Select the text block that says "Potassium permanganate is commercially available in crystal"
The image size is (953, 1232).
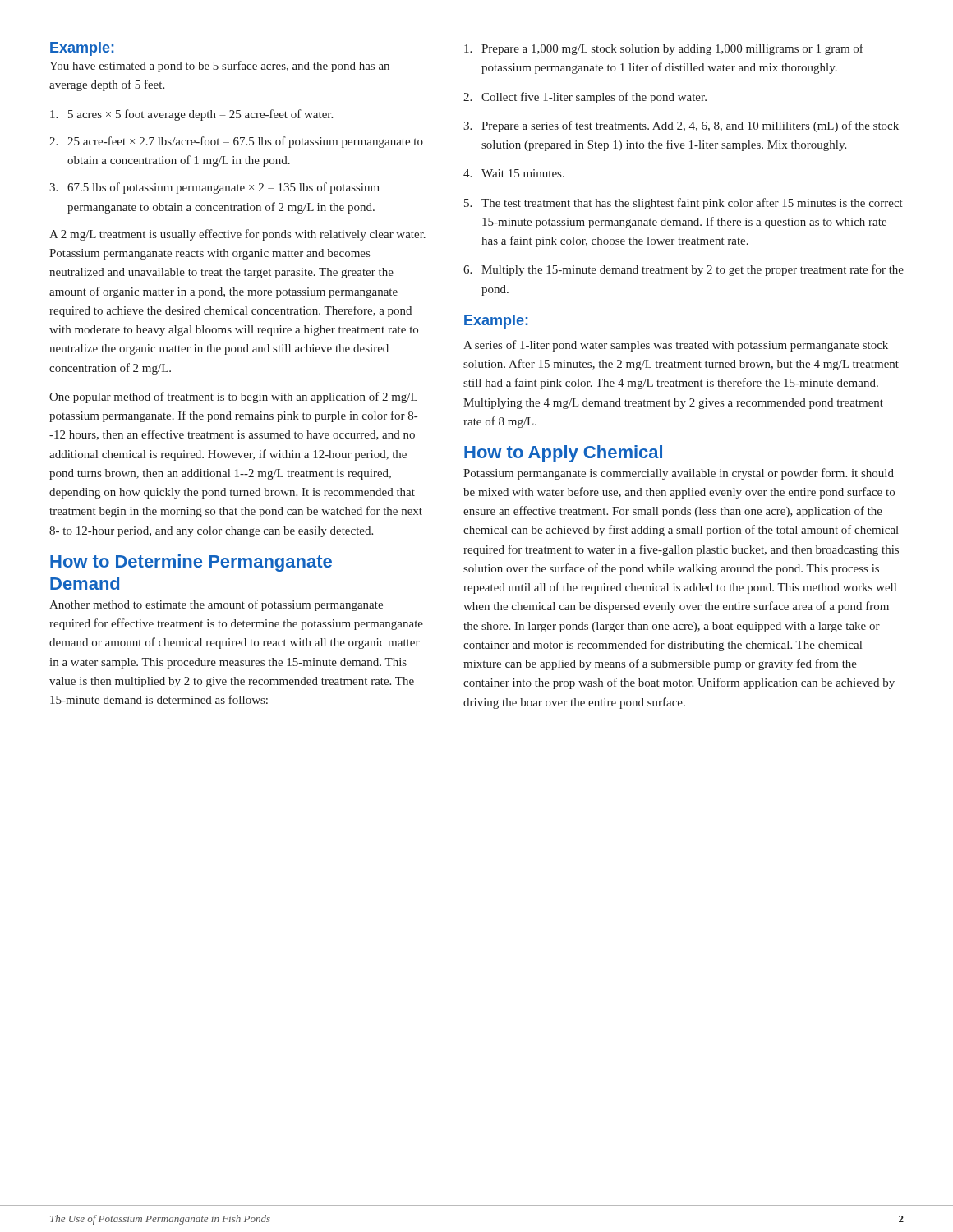coord(681,587)
